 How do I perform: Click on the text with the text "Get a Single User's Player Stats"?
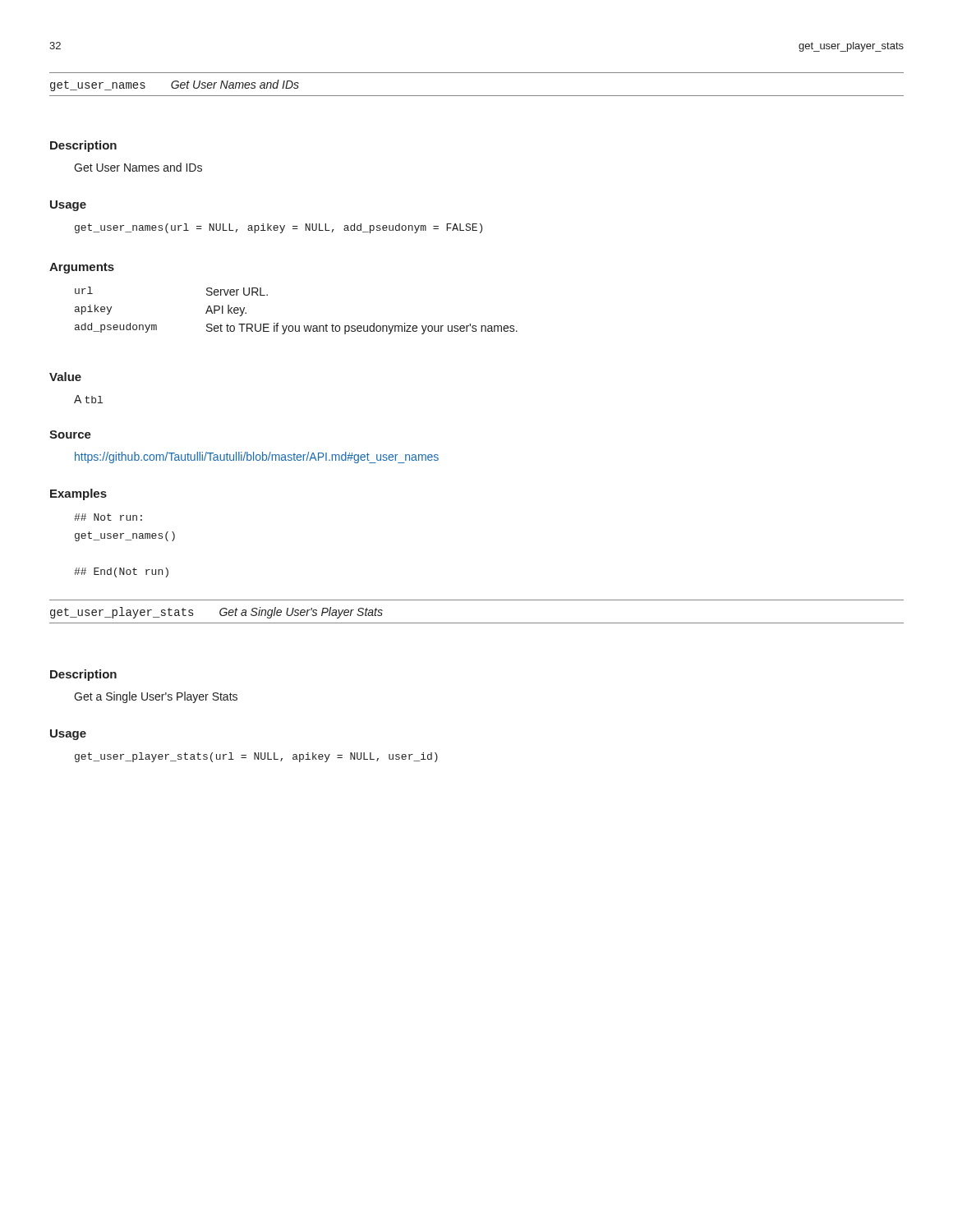pos(156,697)
